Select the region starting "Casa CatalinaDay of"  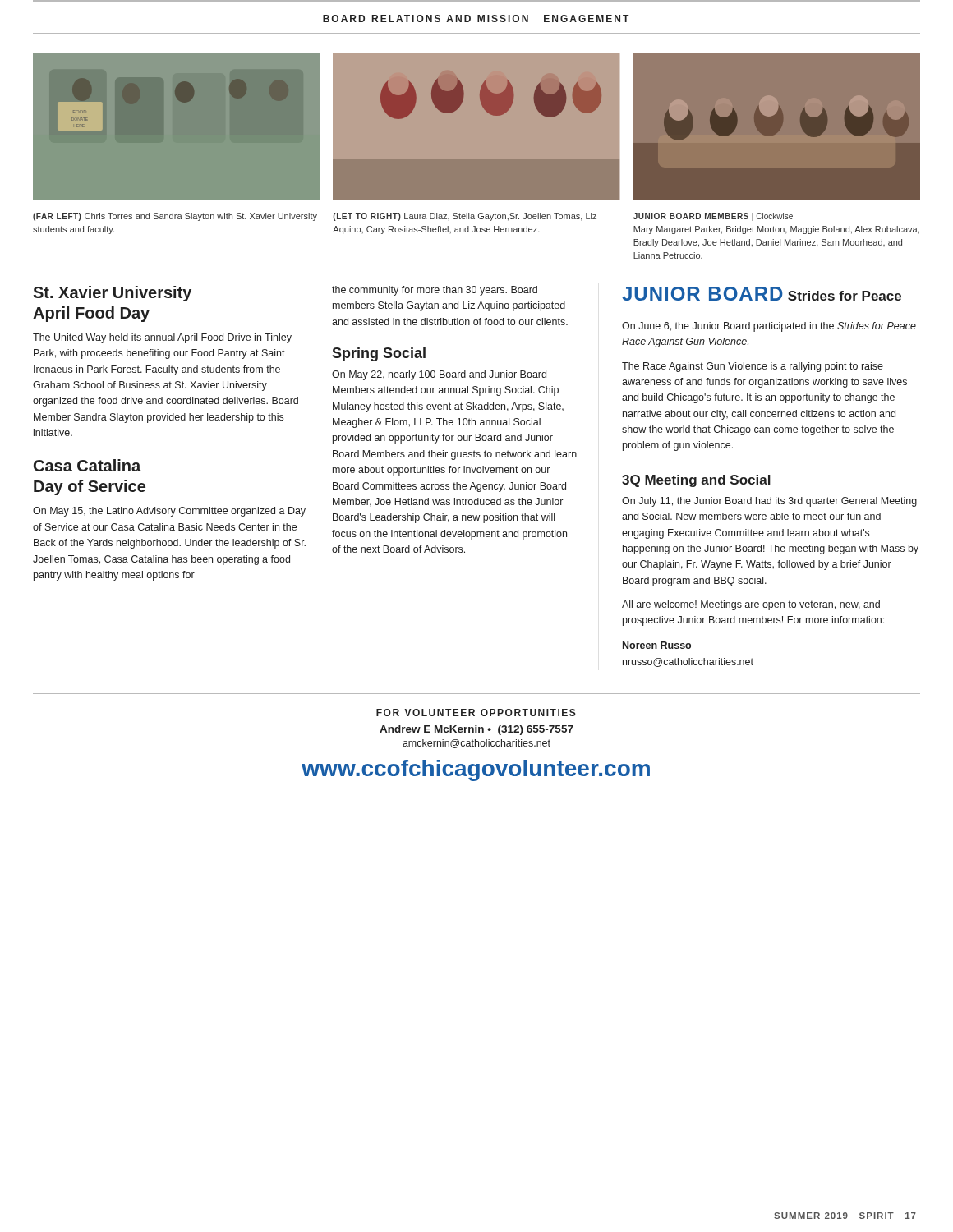pos(89,476)
